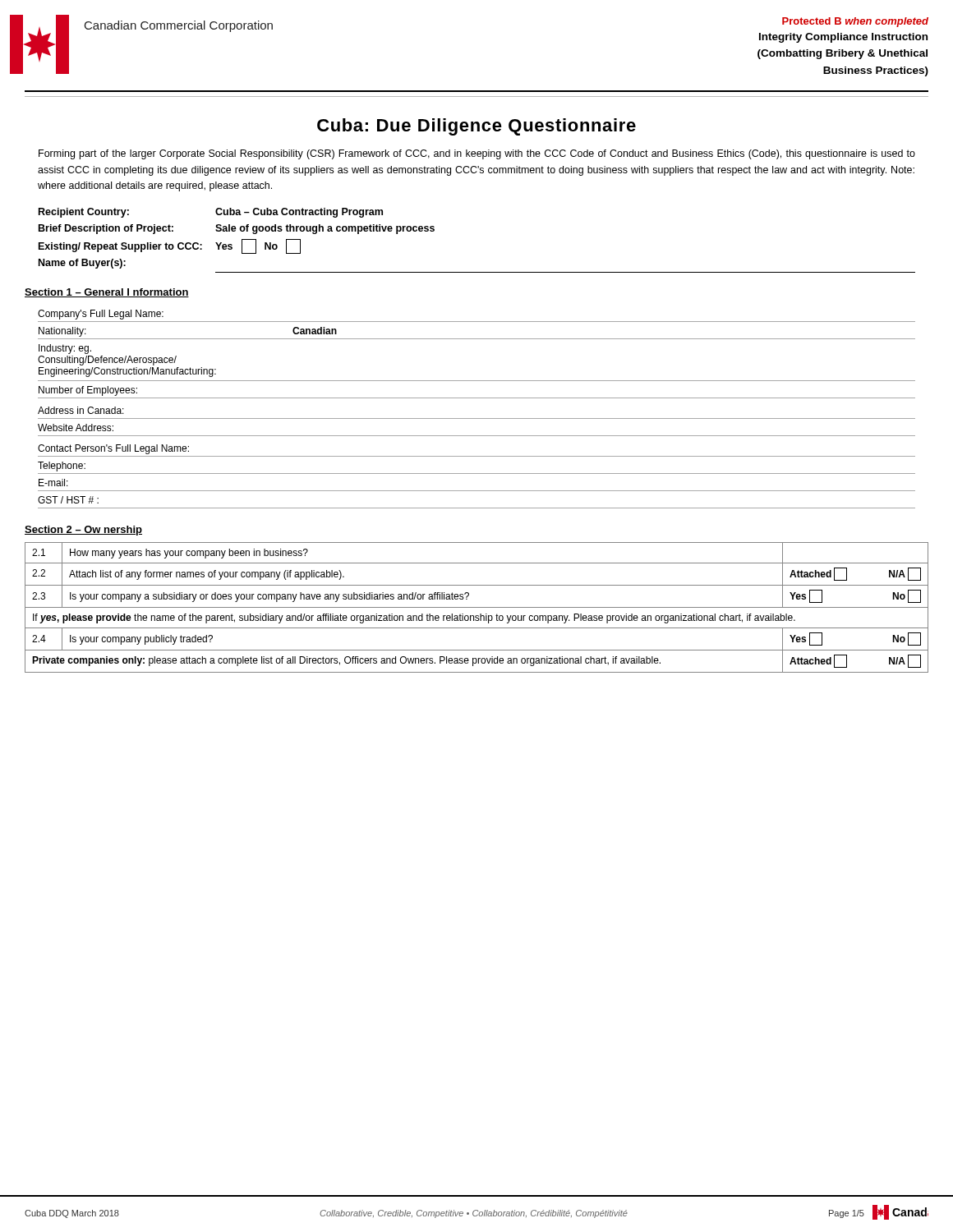
Task: Find the text block that says "Forming part of the larger"
Action: click(x=476, y=170)
